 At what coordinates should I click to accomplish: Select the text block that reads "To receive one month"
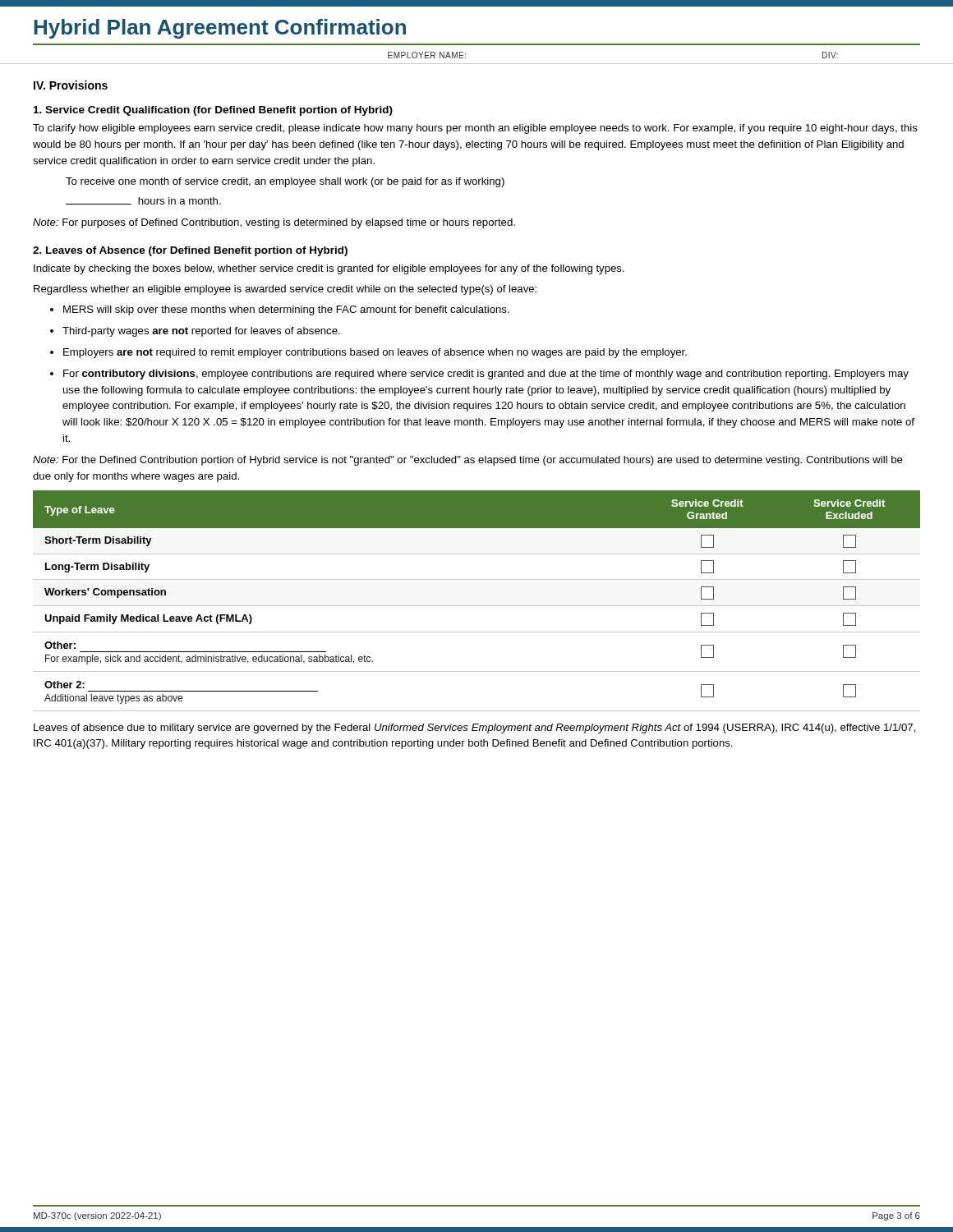(285, 181)
